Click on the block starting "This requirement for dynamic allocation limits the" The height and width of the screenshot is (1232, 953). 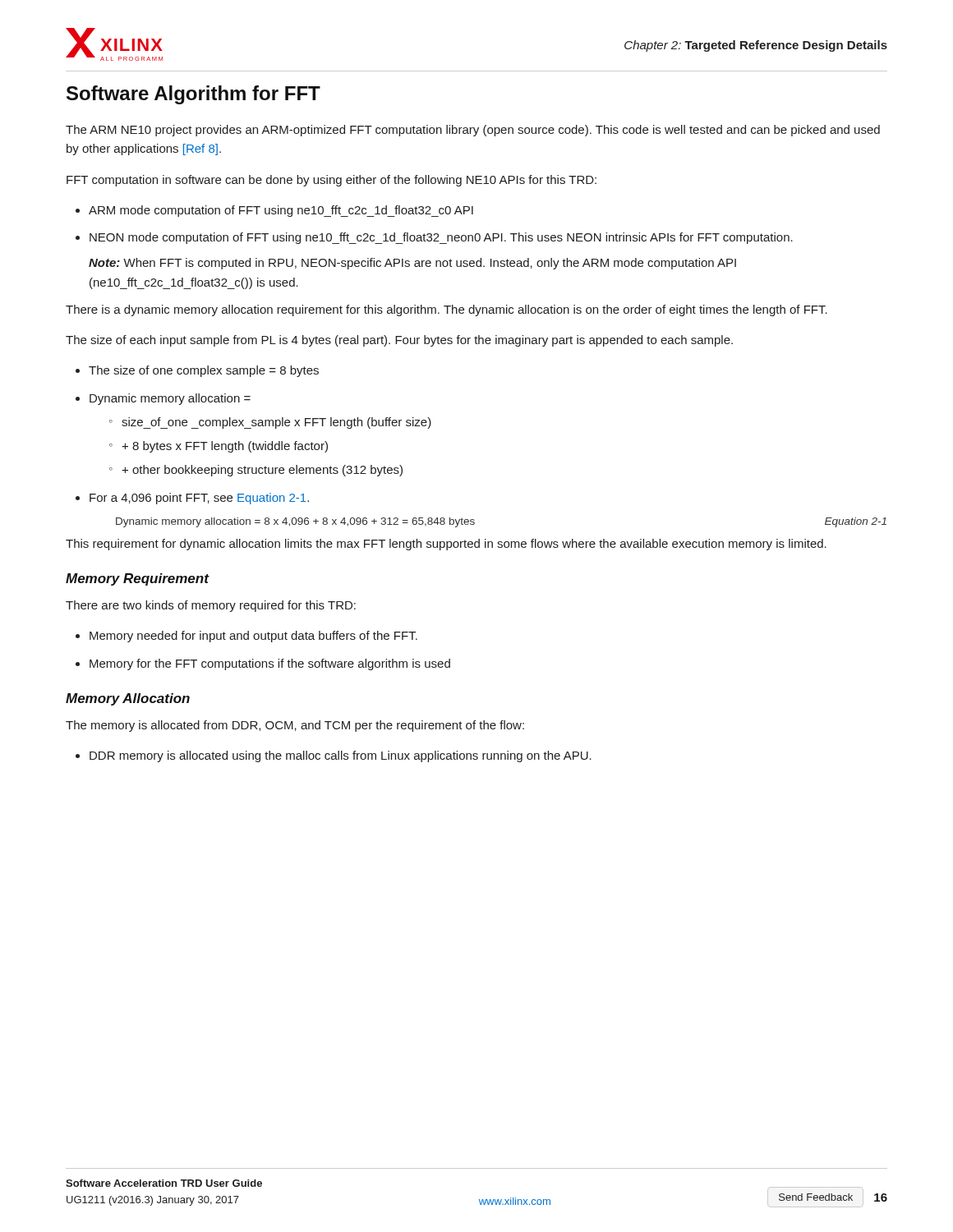pos(476,543)
